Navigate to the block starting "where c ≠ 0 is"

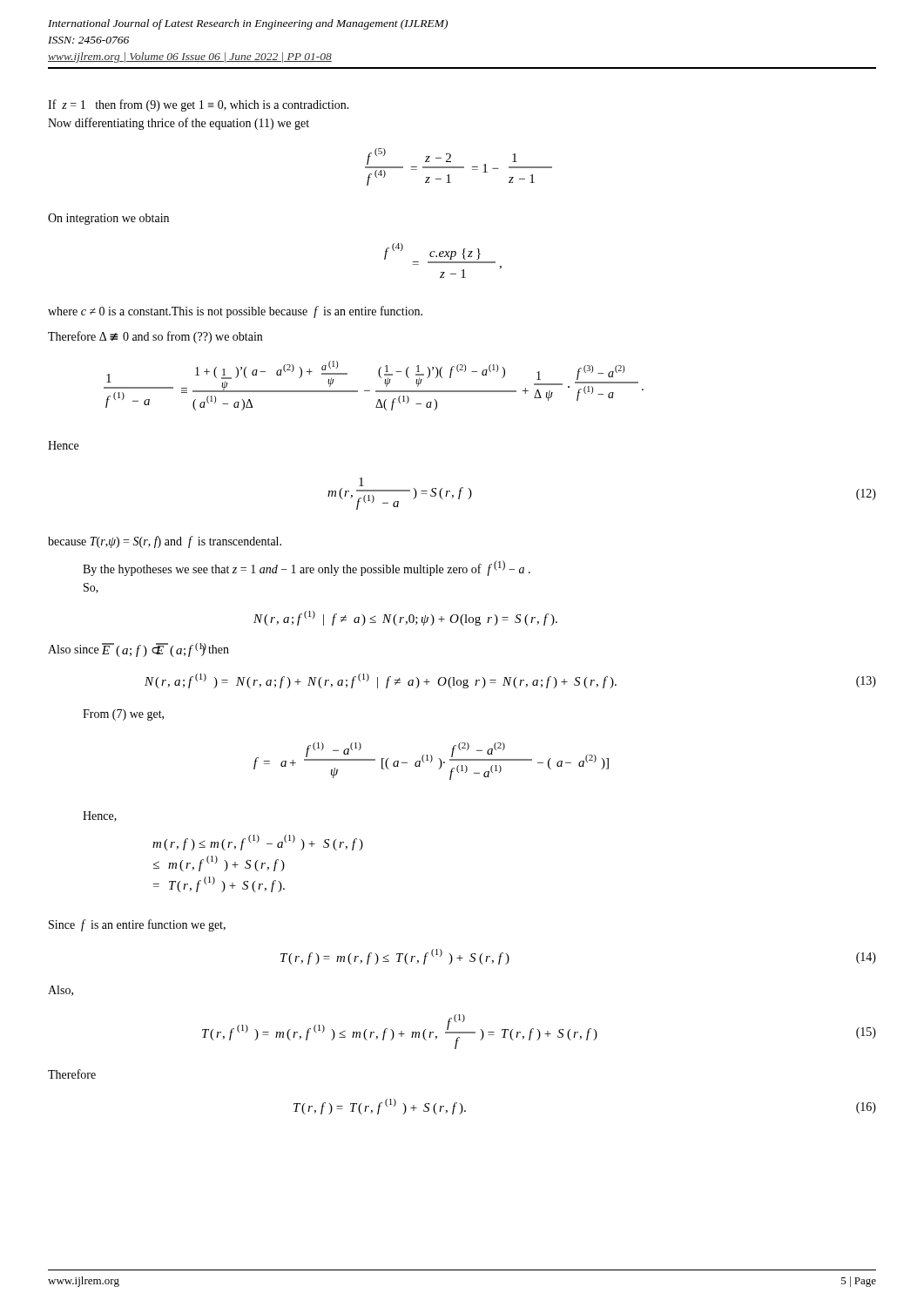click(x=236, y=311)
